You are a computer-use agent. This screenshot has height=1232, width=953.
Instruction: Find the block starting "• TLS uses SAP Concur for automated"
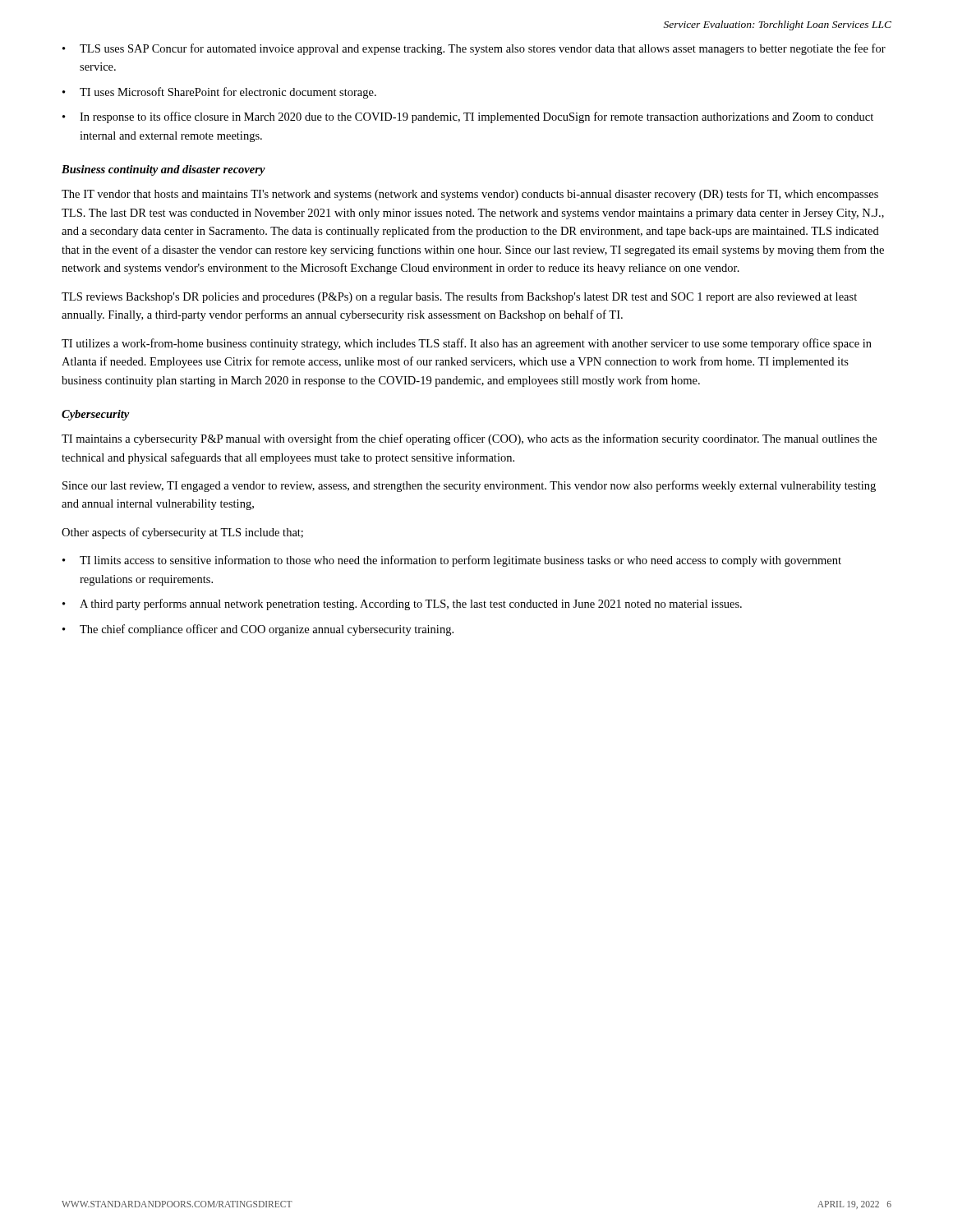(476, 58)
